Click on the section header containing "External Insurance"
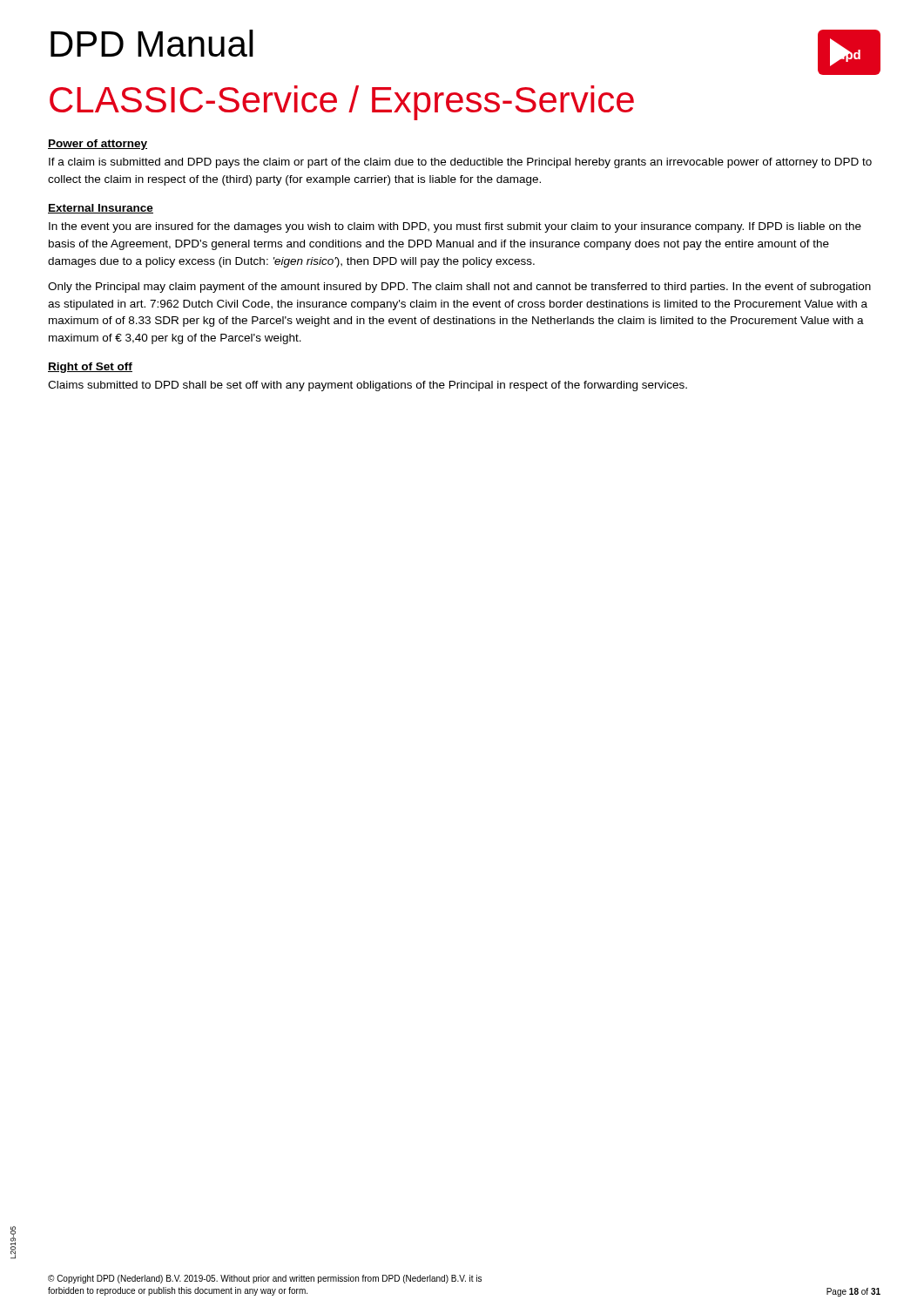924x1307 pixels. [100, 208]
